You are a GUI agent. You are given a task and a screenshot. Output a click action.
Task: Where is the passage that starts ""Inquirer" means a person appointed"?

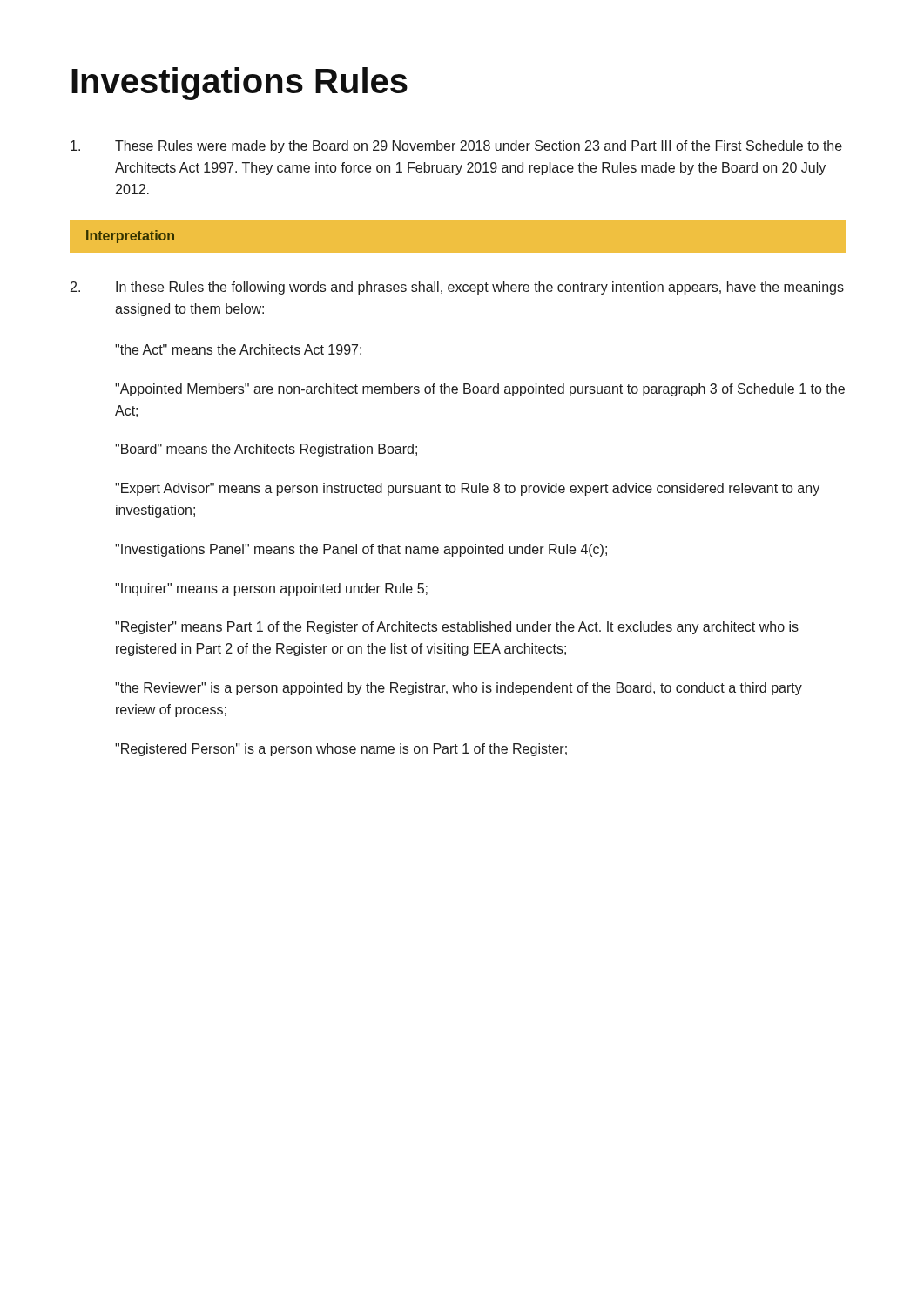tap(272, 588)
